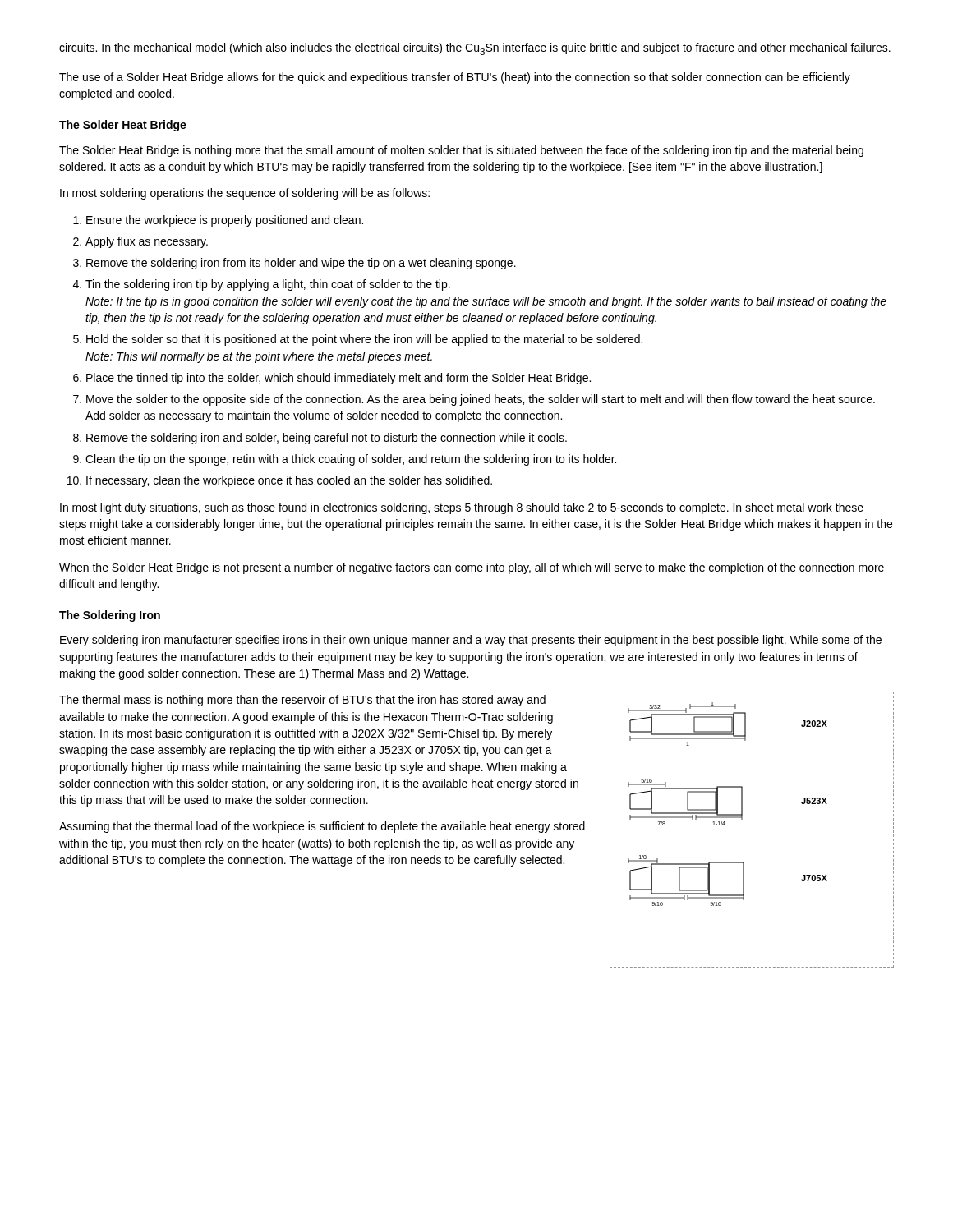Locate the text block with the text "When the Solder Heat"

[x=476, y=576]
